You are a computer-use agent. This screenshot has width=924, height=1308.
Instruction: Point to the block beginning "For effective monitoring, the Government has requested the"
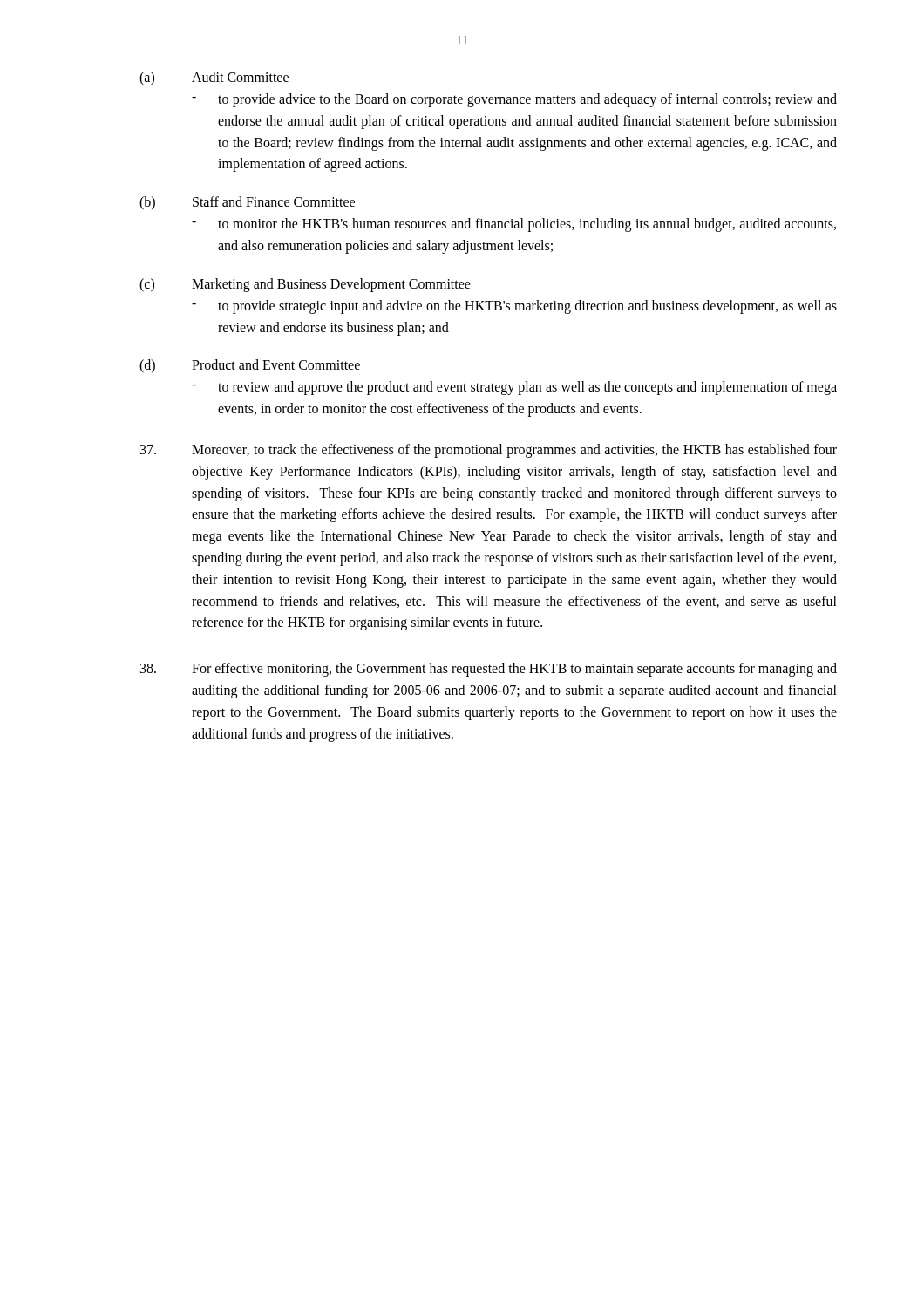[x=488, y=702]
